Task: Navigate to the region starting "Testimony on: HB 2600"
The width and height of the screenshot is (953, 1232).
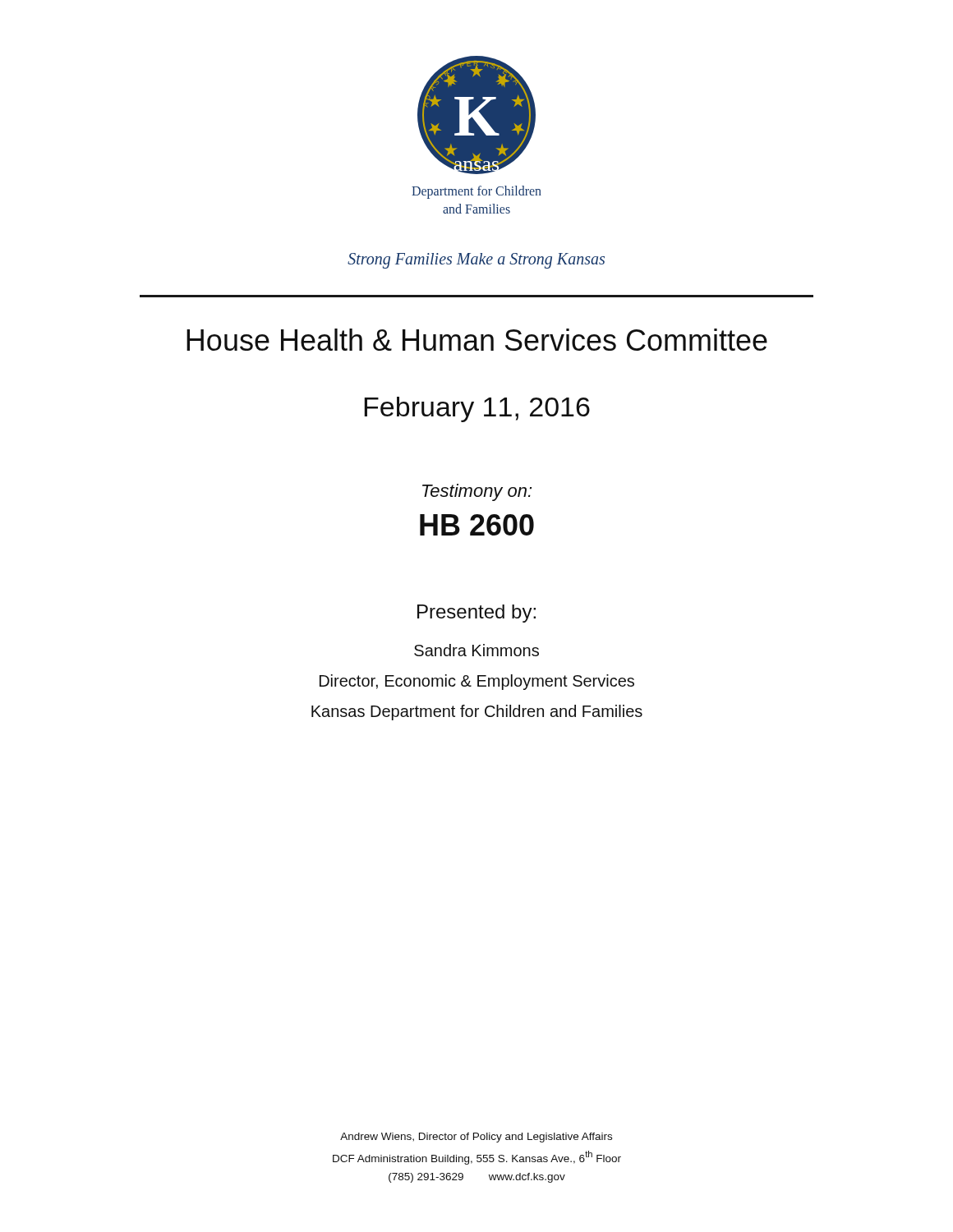Action: pos(476,512)
